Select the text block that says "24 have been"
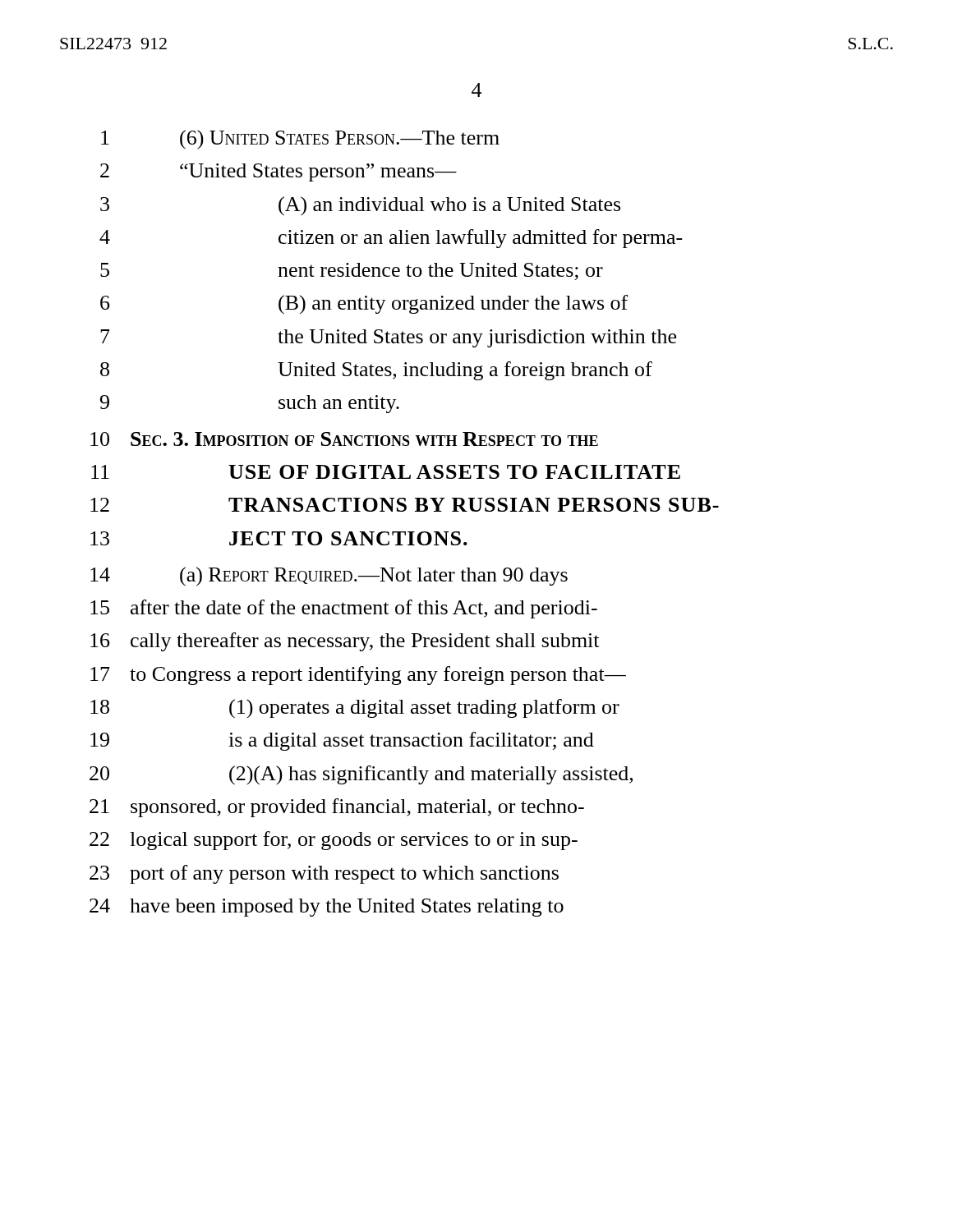Viewport: 953px width, 1232px height. [476, 906]
